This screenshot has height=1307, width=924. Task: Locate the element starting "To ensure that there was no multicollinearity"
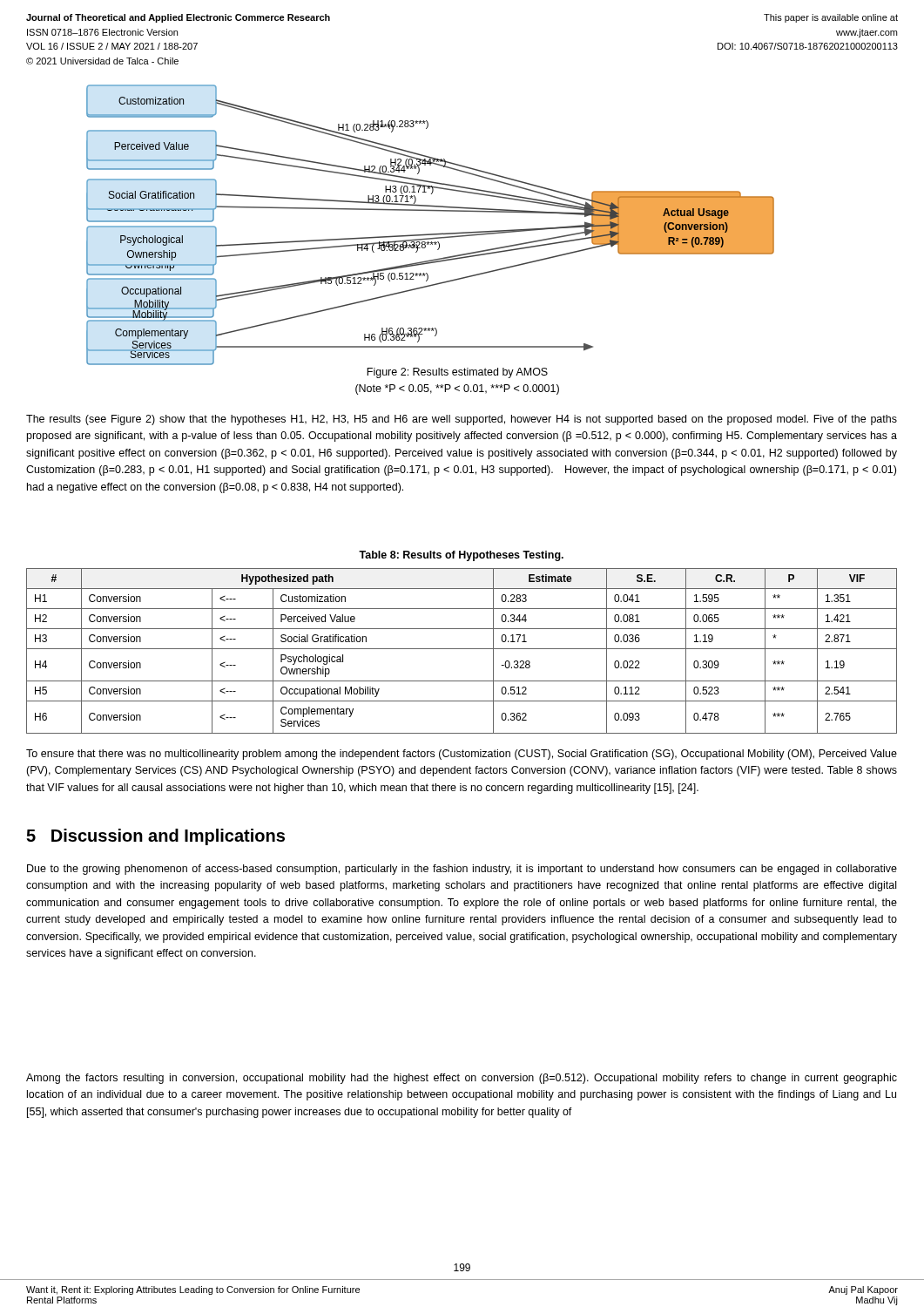(462, 771)
